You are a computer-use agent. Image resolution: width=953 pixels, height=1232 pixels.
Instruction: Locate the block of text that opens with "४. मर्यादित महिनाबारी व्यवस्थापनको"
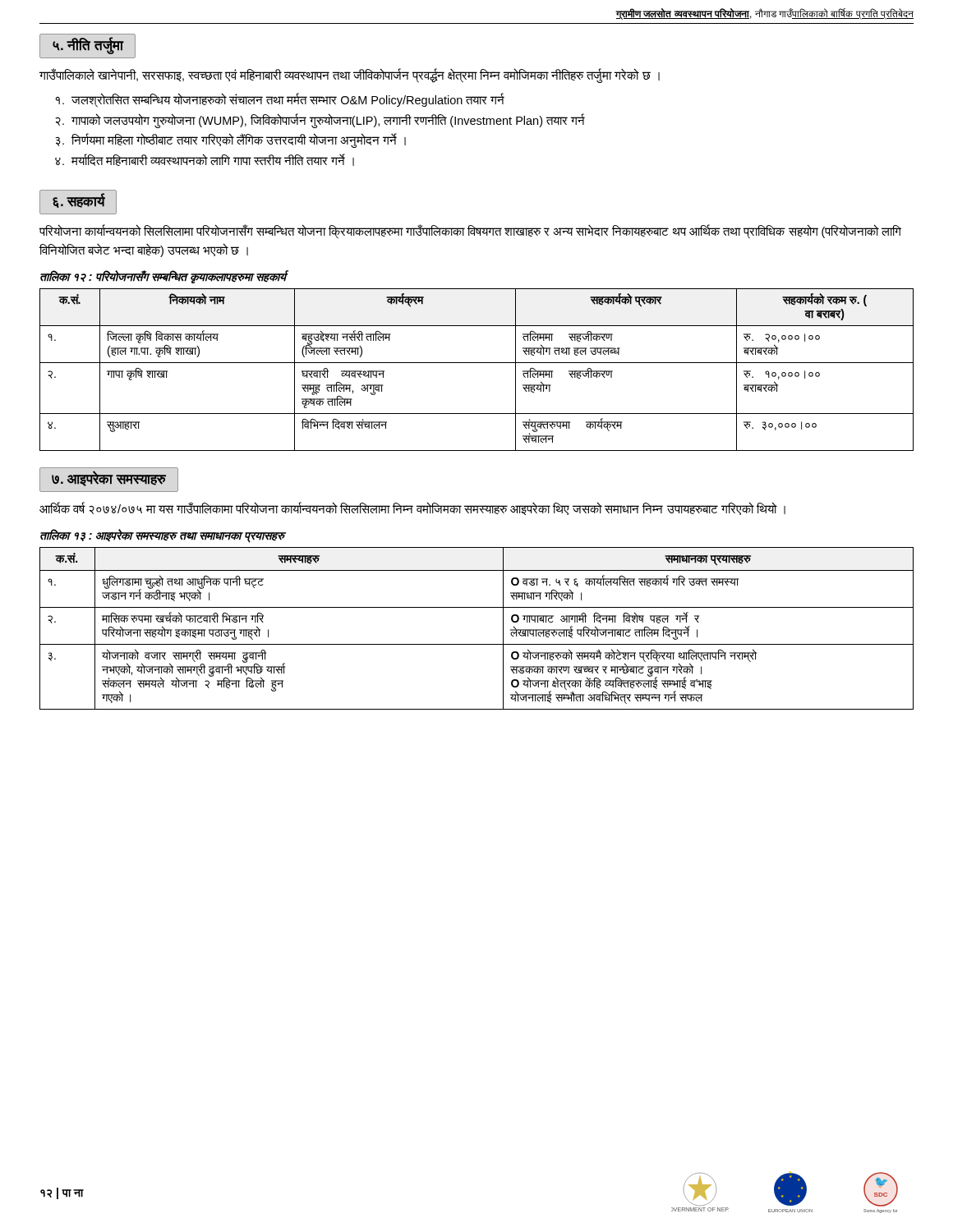pos(206,161)
